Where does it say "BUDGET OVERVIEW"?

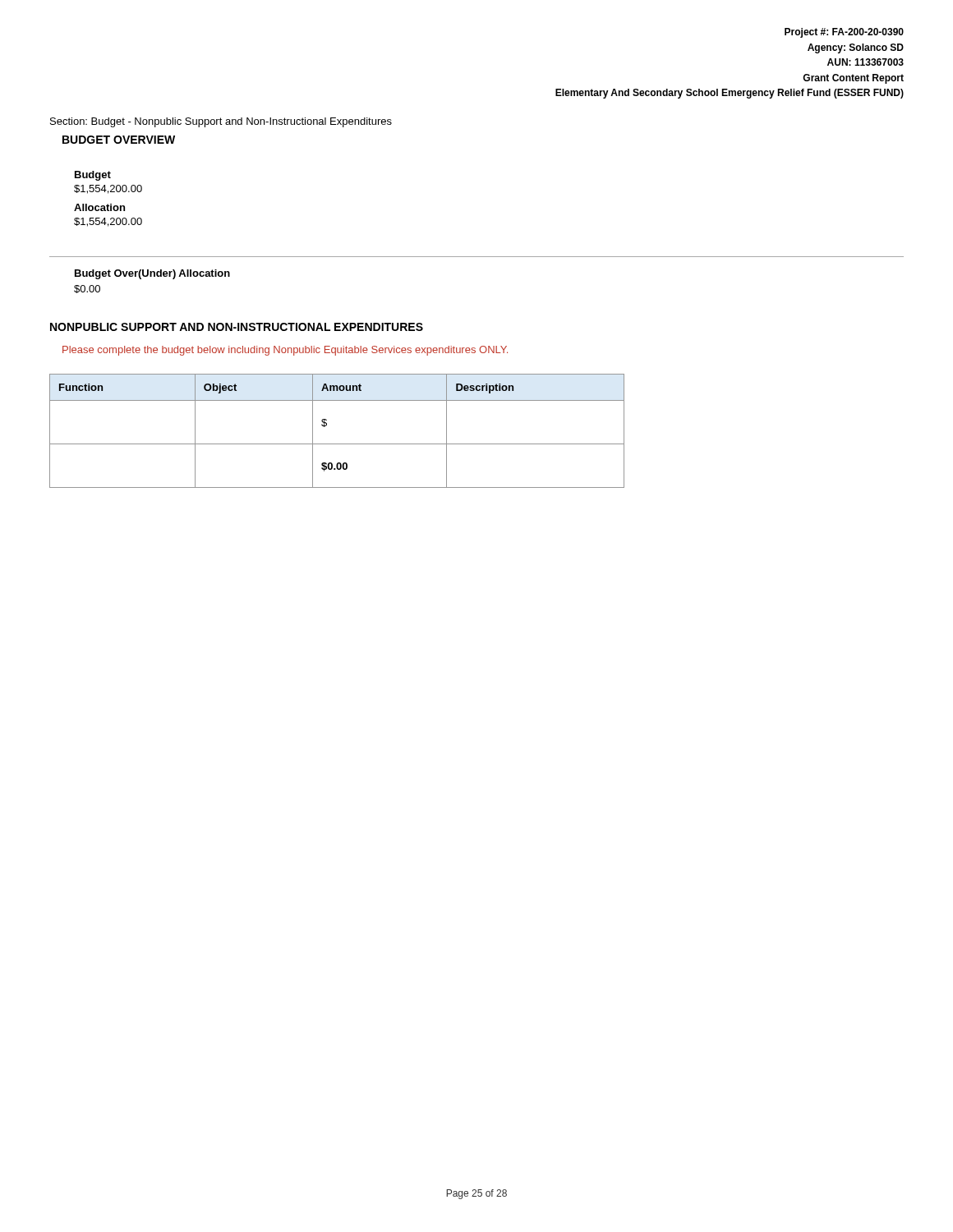click(118, 140)
